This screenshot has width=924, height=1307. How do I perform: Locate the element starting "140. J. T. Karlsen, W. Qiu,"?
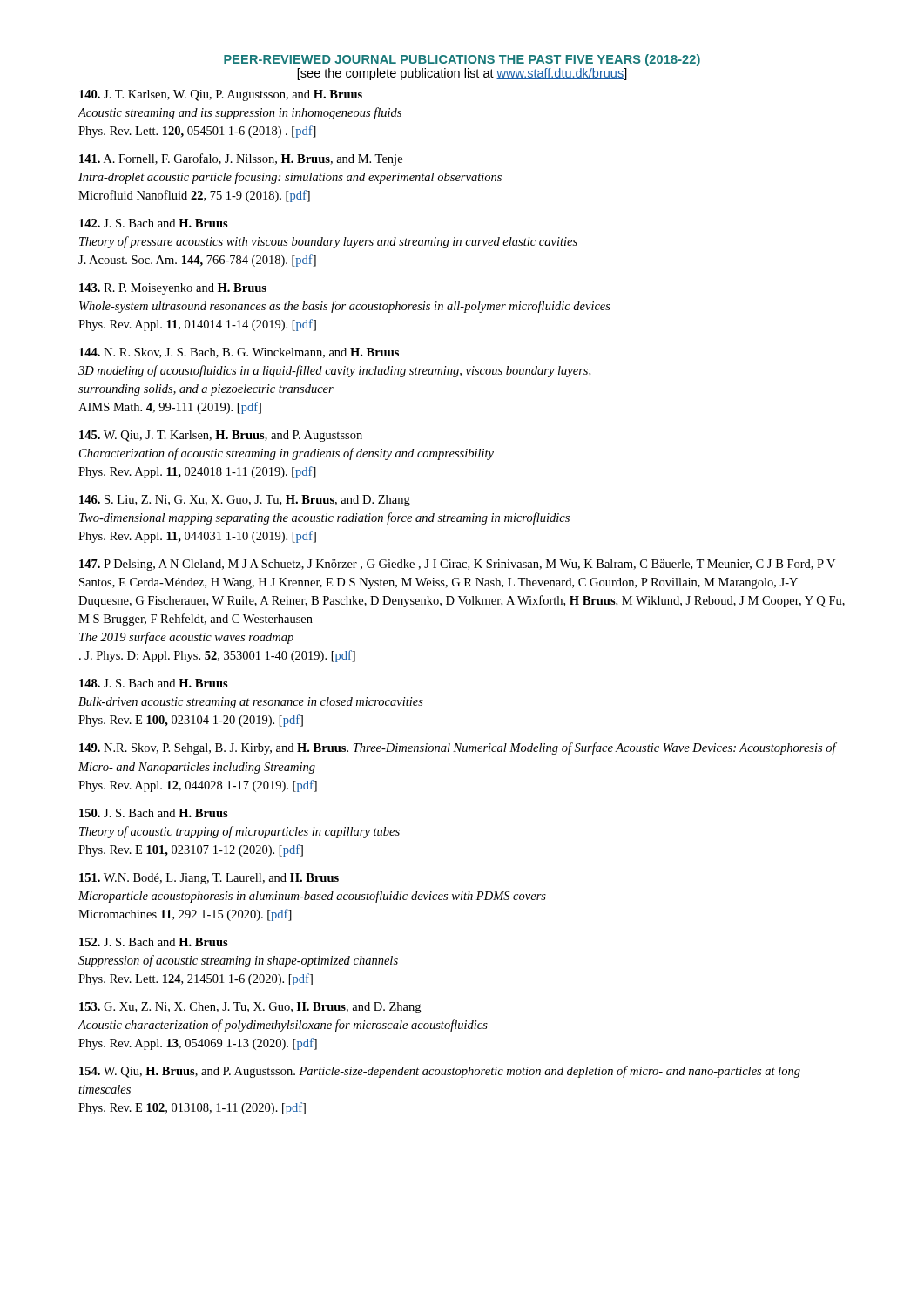click(x=221, y=95)
